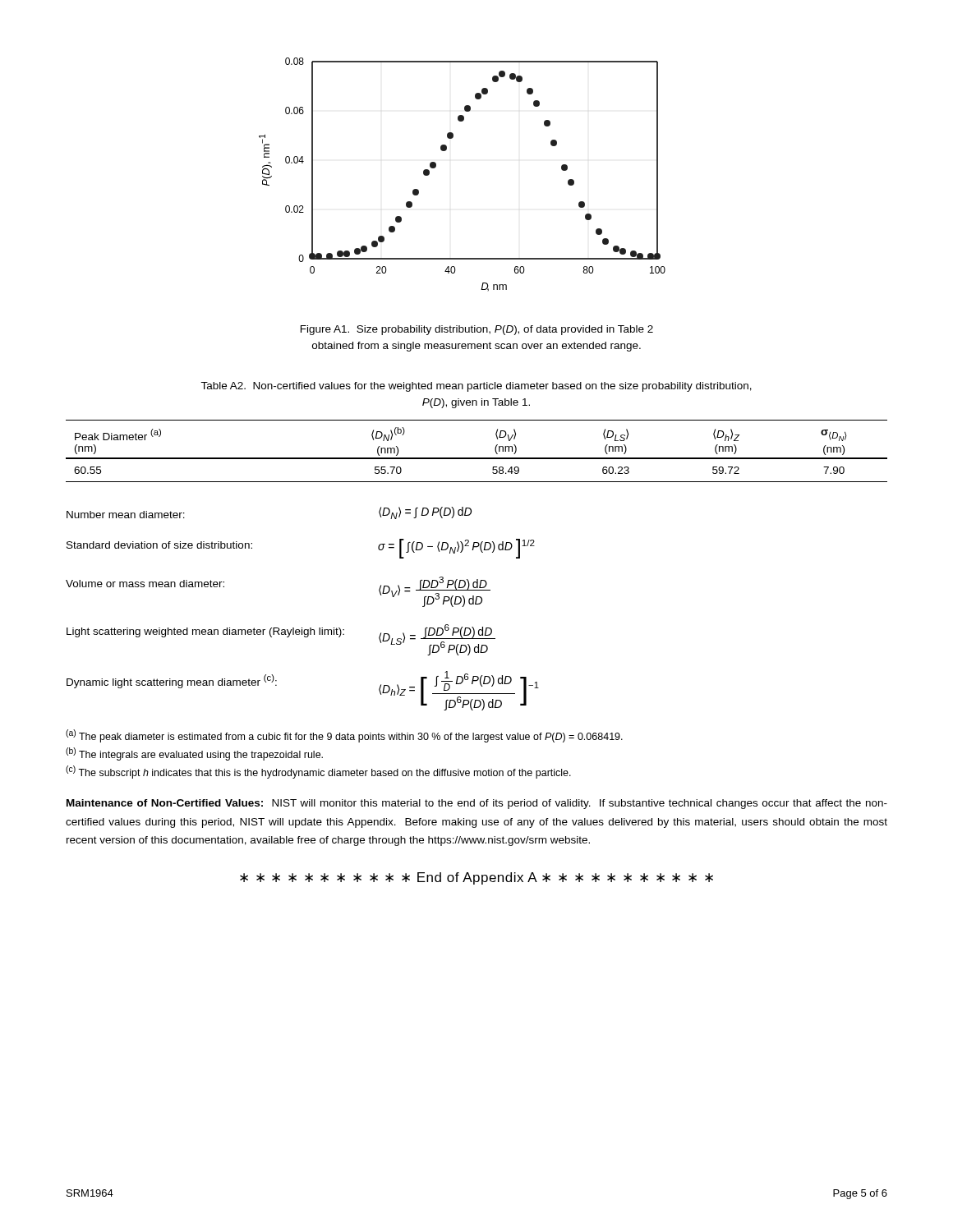
Task: Select the region starting "Standard deviation of size distribution:"
Action: coord(159,545)
